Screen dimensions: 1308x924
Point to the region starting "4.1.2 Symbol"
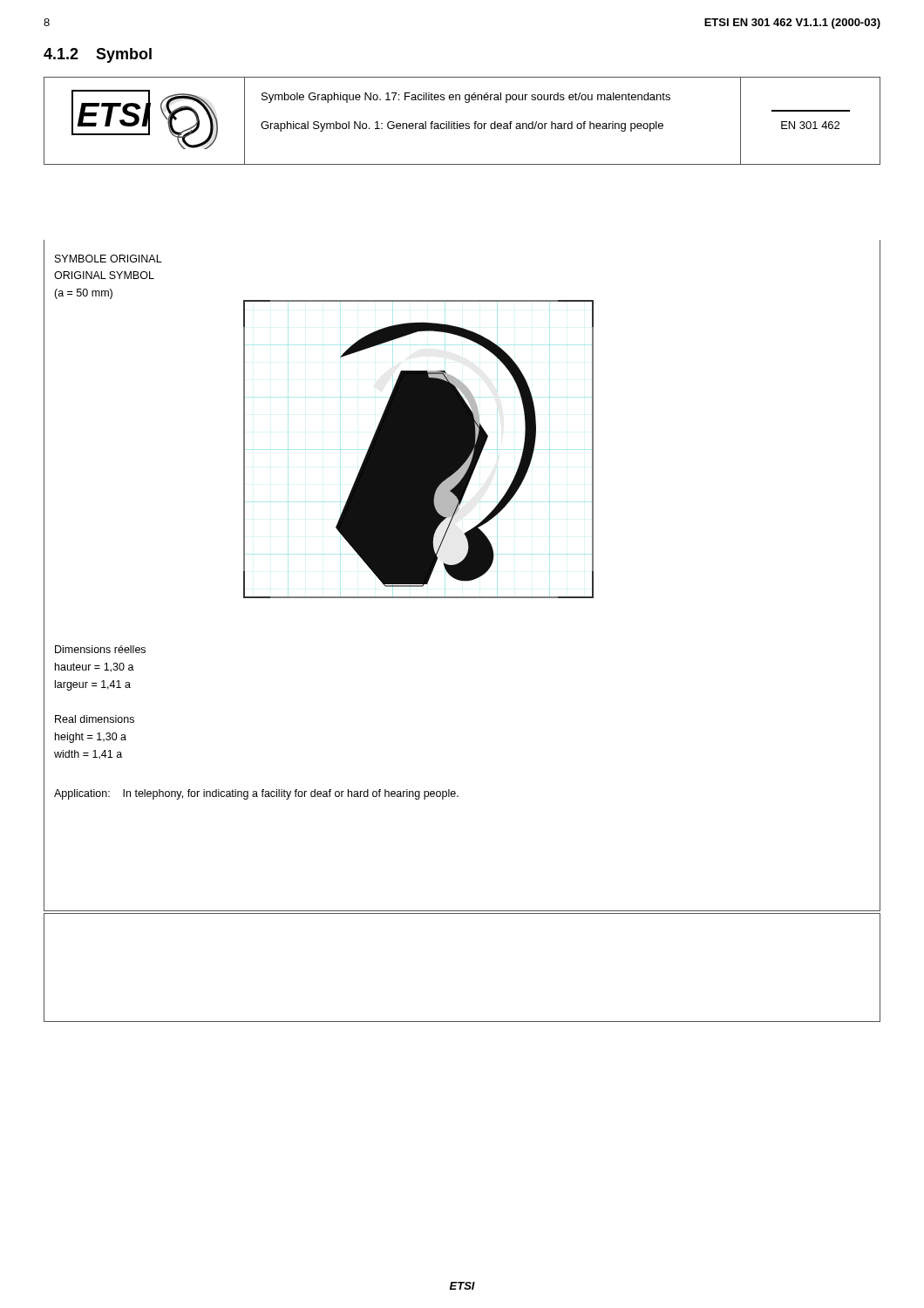[x=98, y=54]
